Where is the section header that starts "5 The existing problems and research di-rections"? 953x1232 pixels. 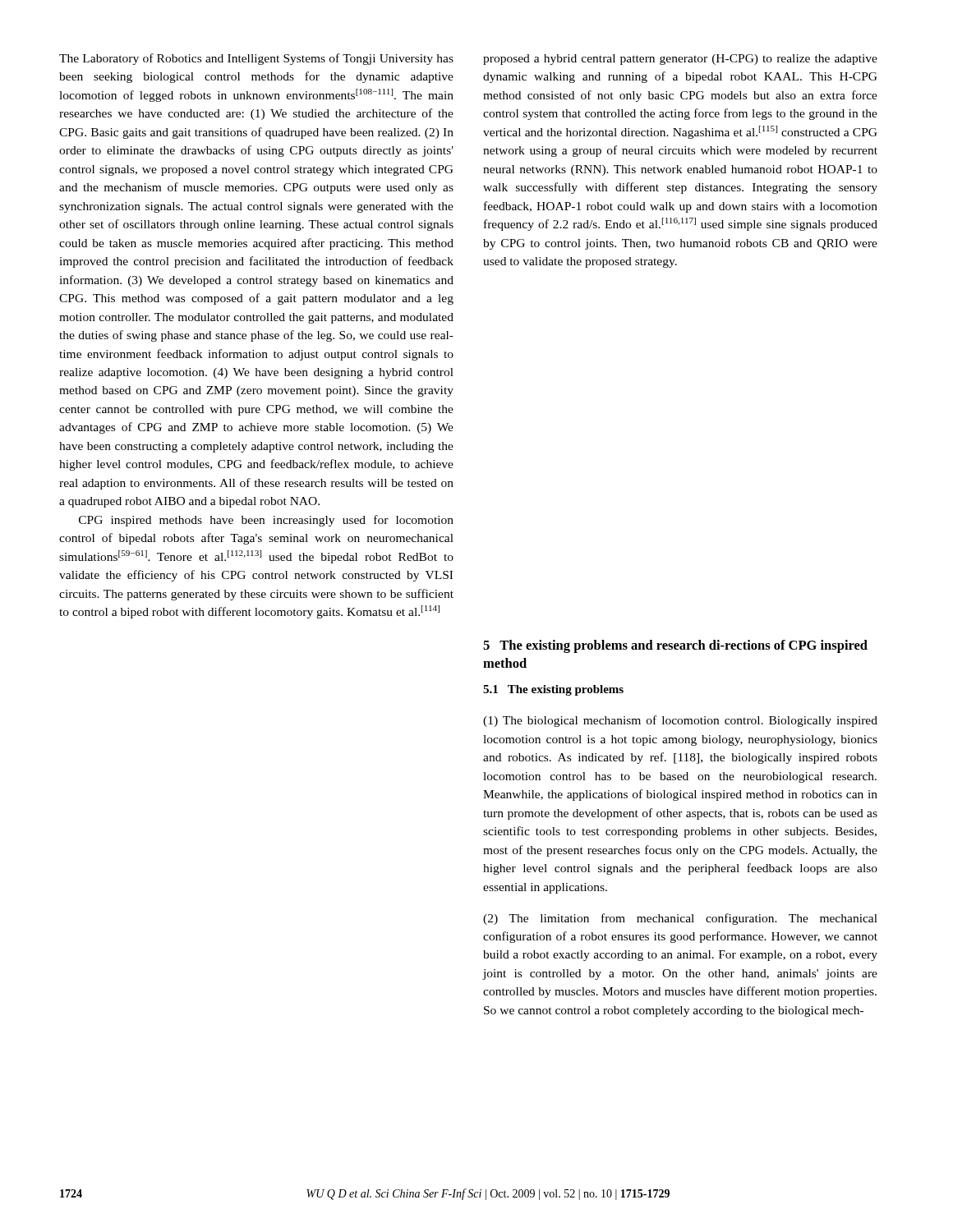pos(675,654)
